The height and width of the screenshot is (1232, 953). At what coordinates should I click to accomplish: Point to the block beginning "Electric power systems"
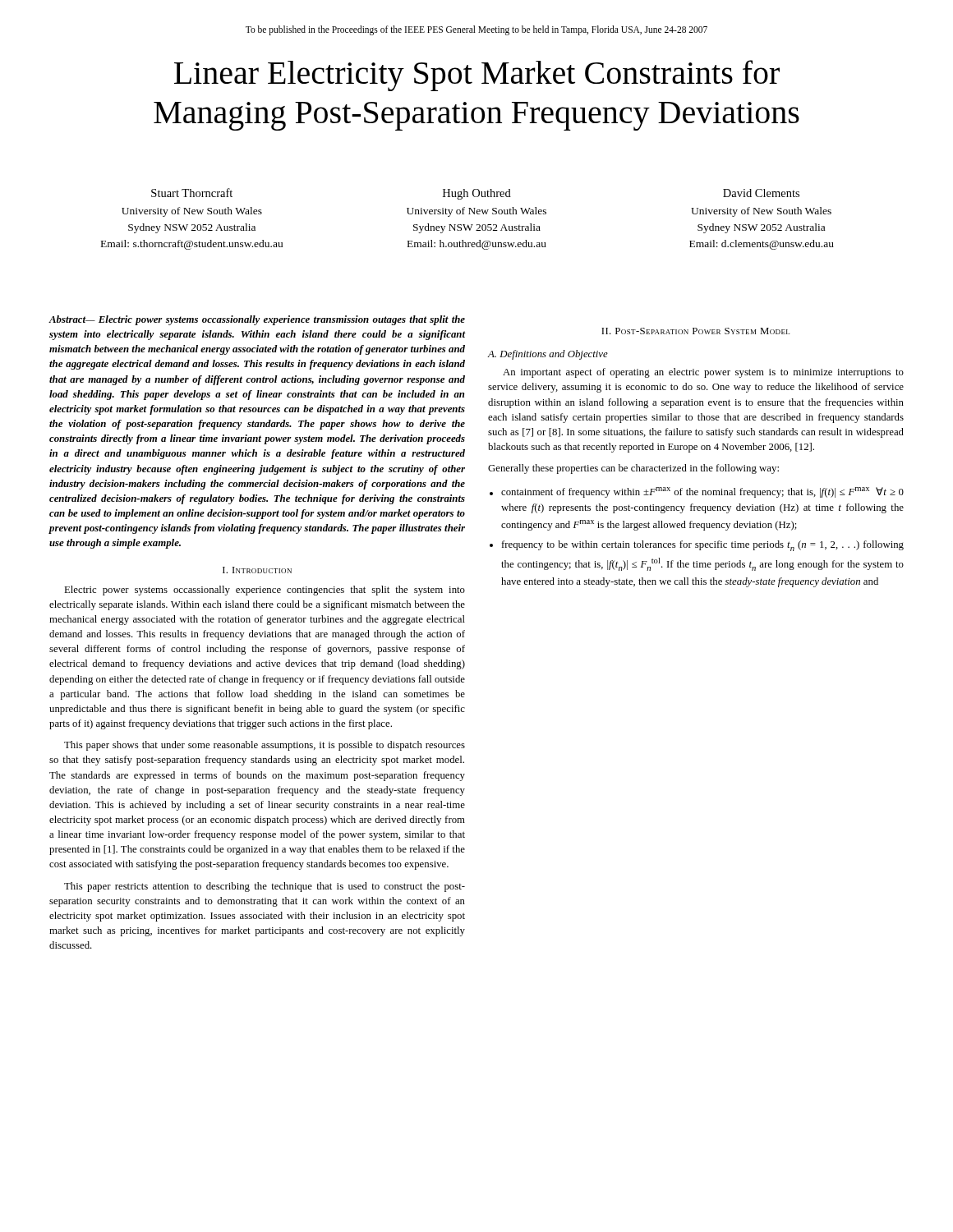tap(257, 657)
